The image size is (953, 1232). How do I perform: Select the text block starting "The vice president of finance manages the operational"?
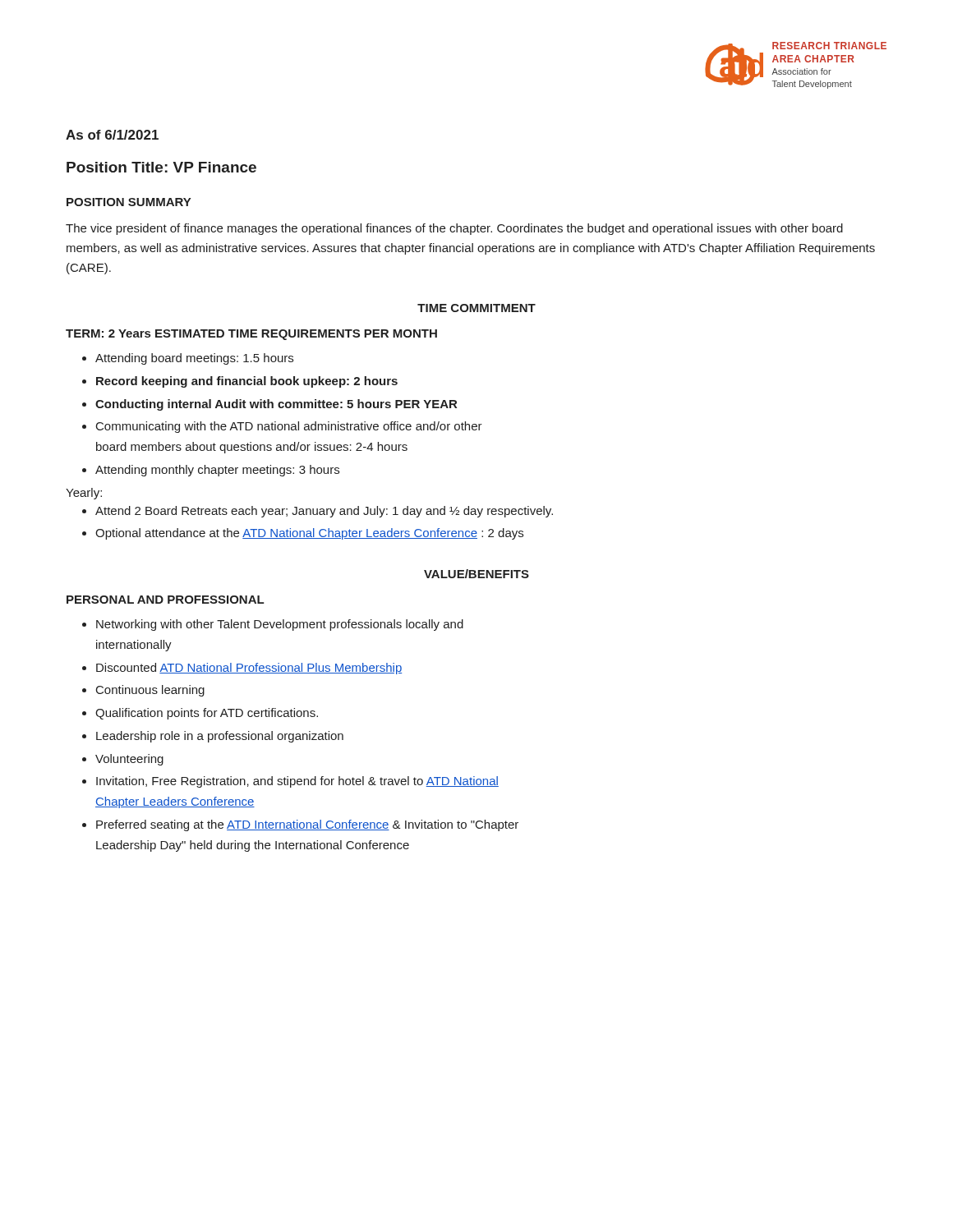click(x=470, y=248)
